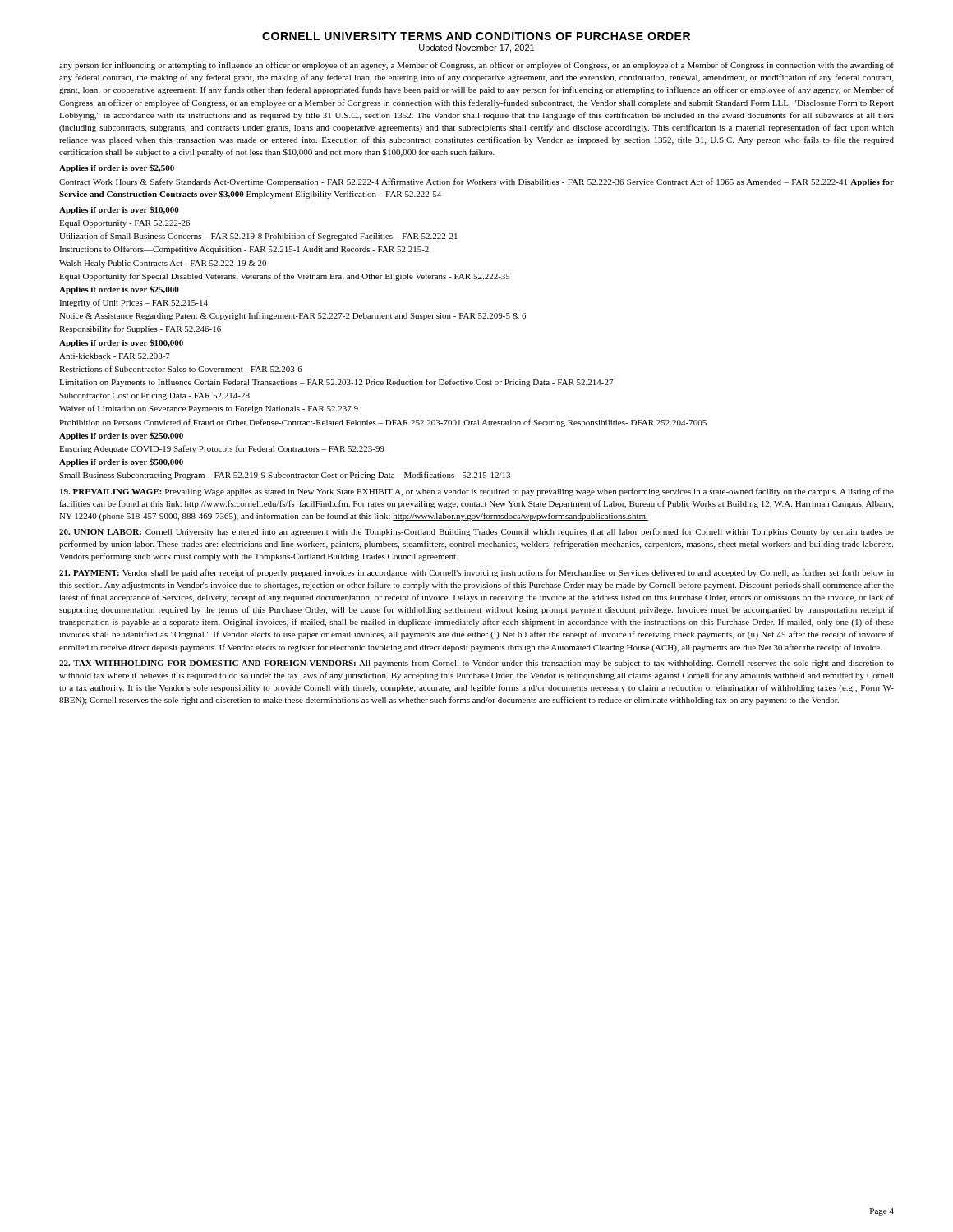This screenshot has height=1232, width=953.
Task: Locate the block starting "Subcontractor Cost or Pricing Data -"
Action: (154, 395)
